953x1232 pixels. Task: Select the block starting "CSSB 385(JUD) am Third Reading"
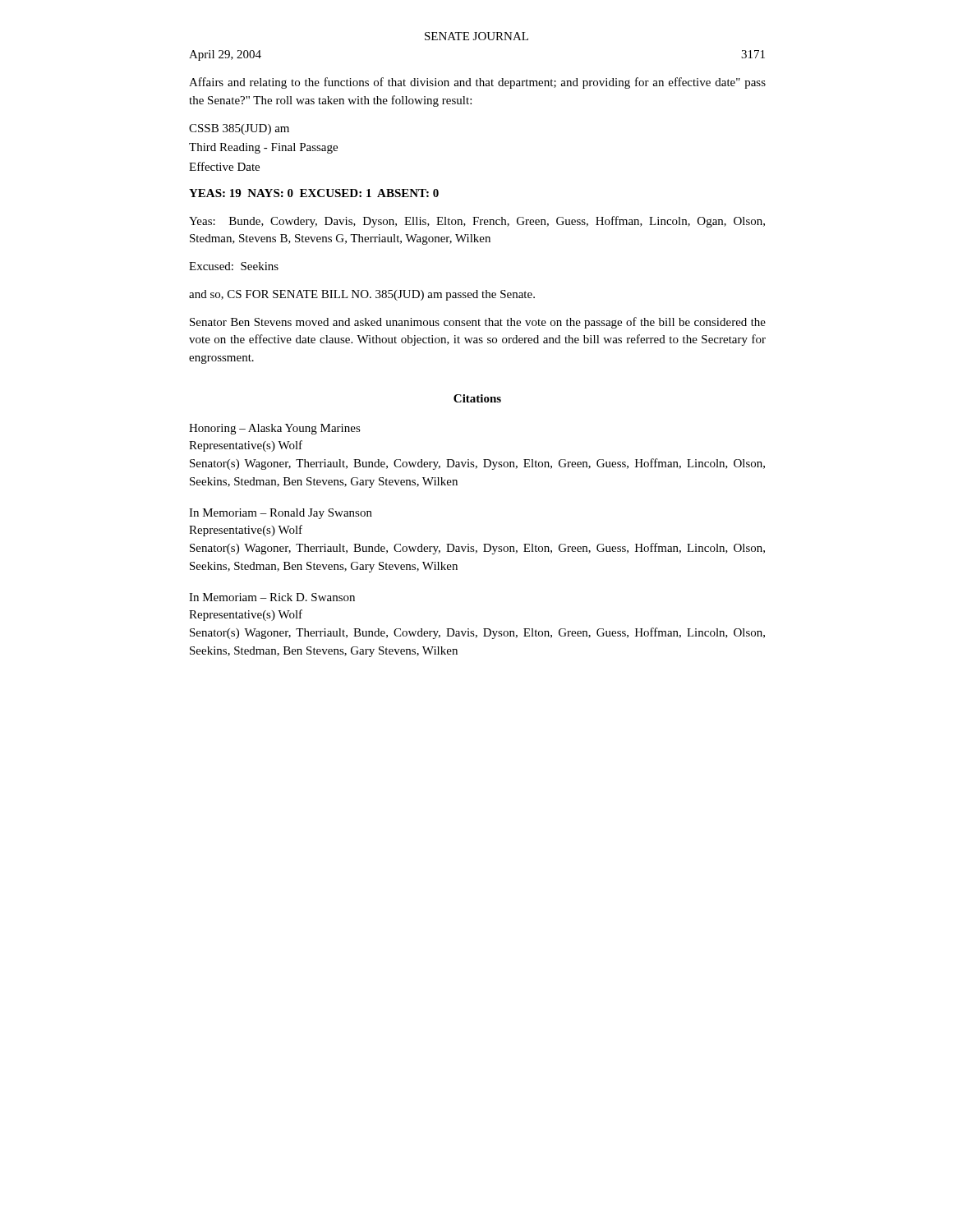pyautogui.click(x=239, y=129)
